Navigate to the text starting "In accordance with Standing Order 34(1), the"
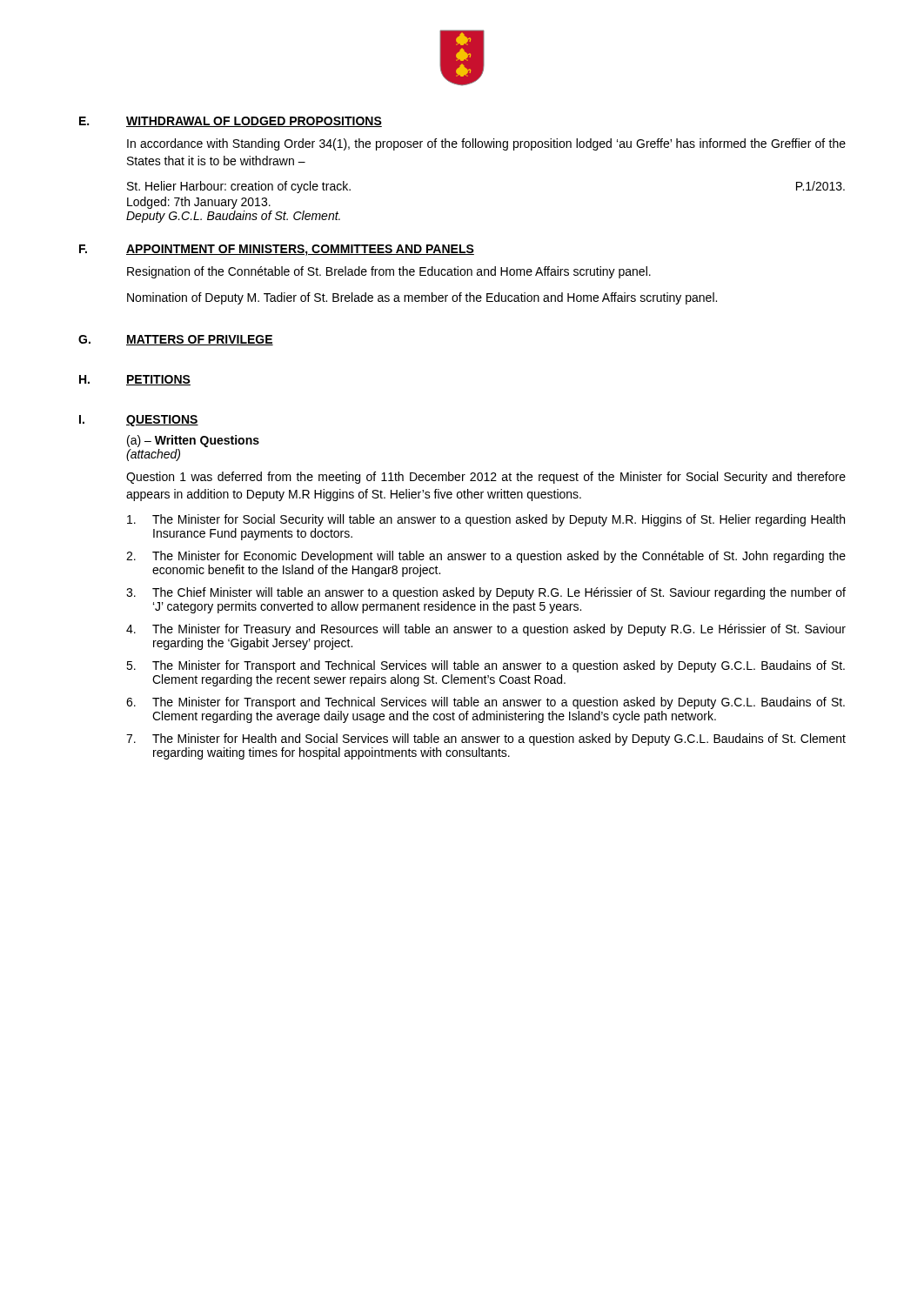 [486, 152]
